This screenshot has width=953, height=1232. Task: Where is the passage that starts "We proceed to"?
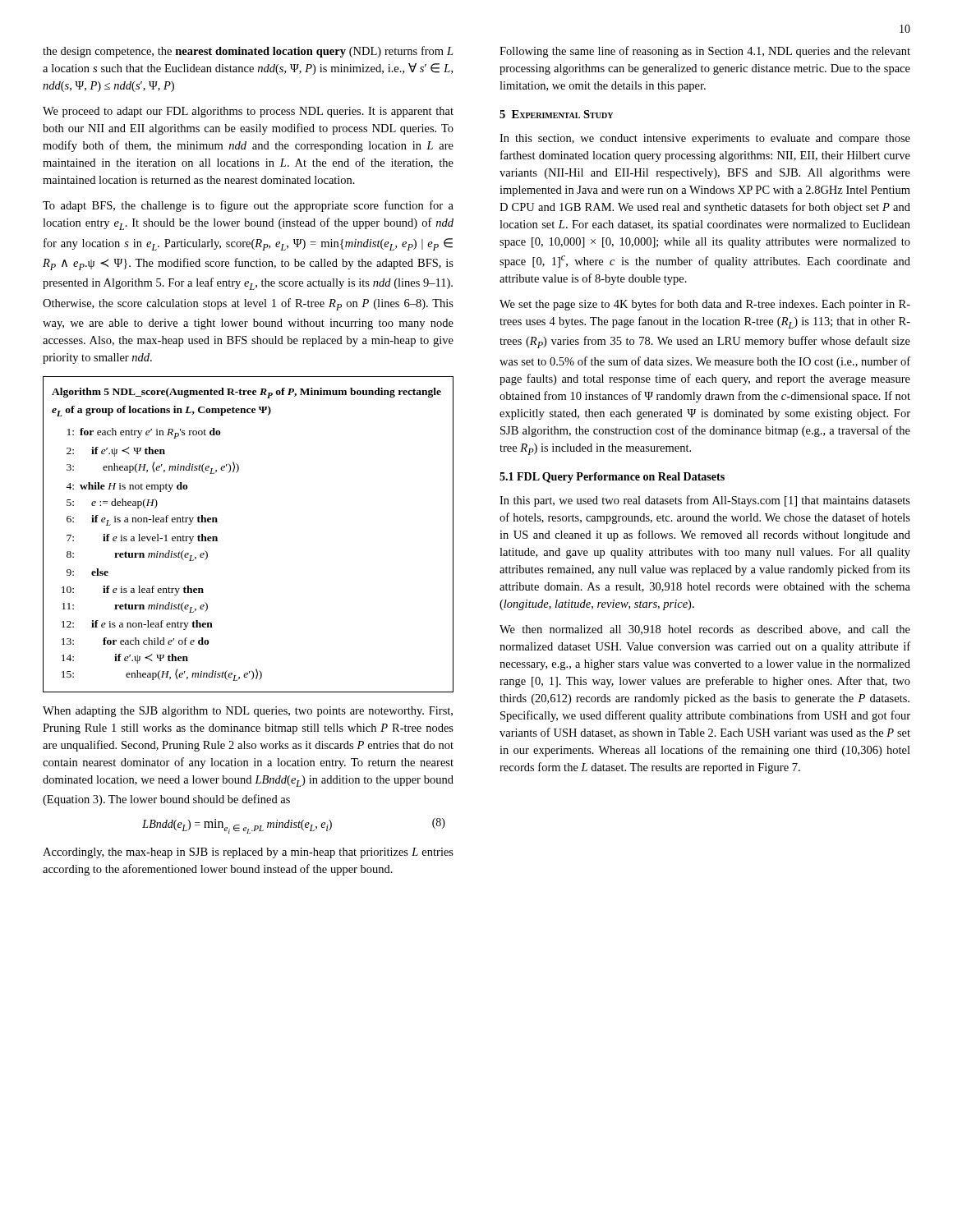pos(248,146)
